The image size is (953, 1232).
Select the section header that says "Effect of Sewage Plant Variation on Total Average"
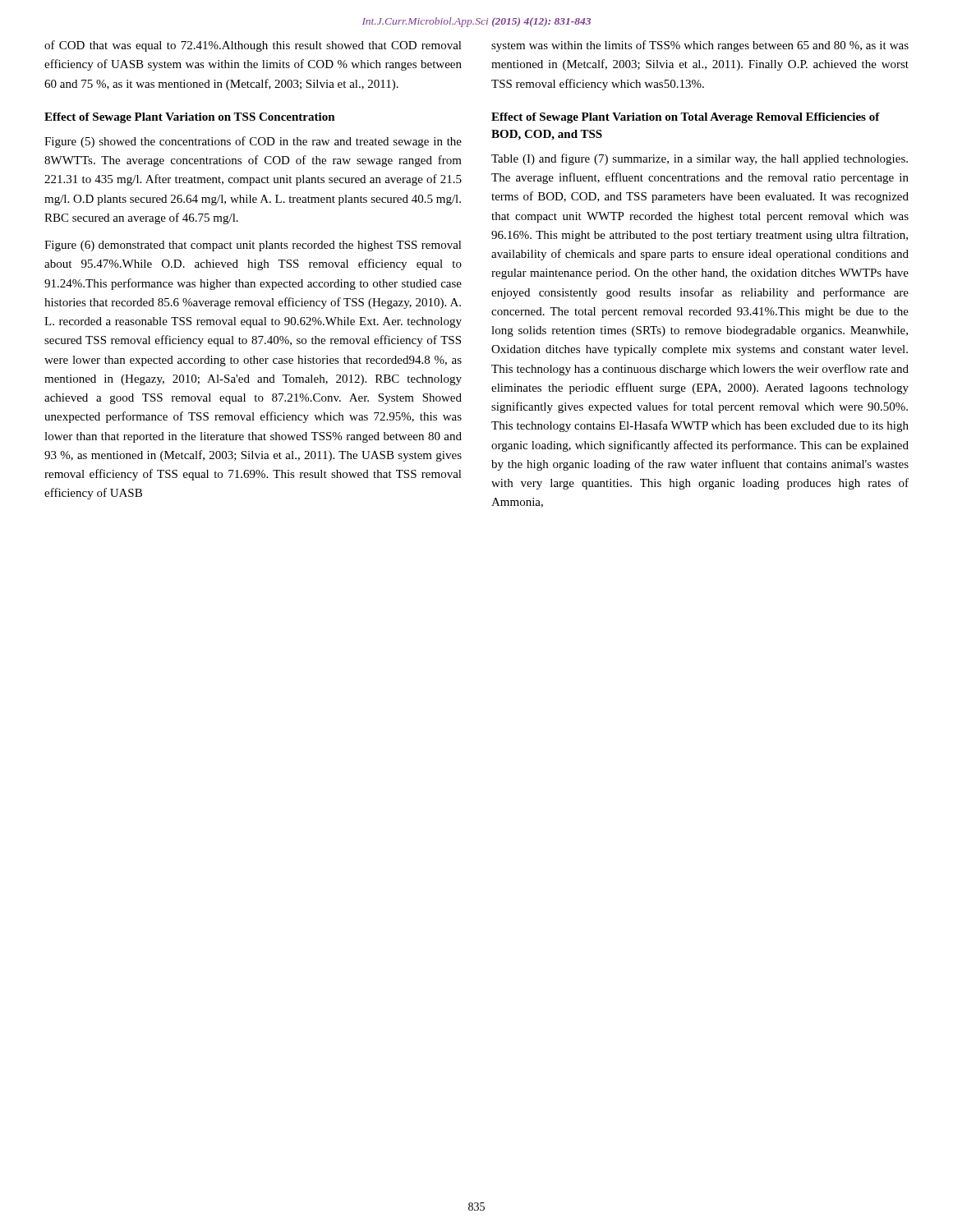[685, 125]
